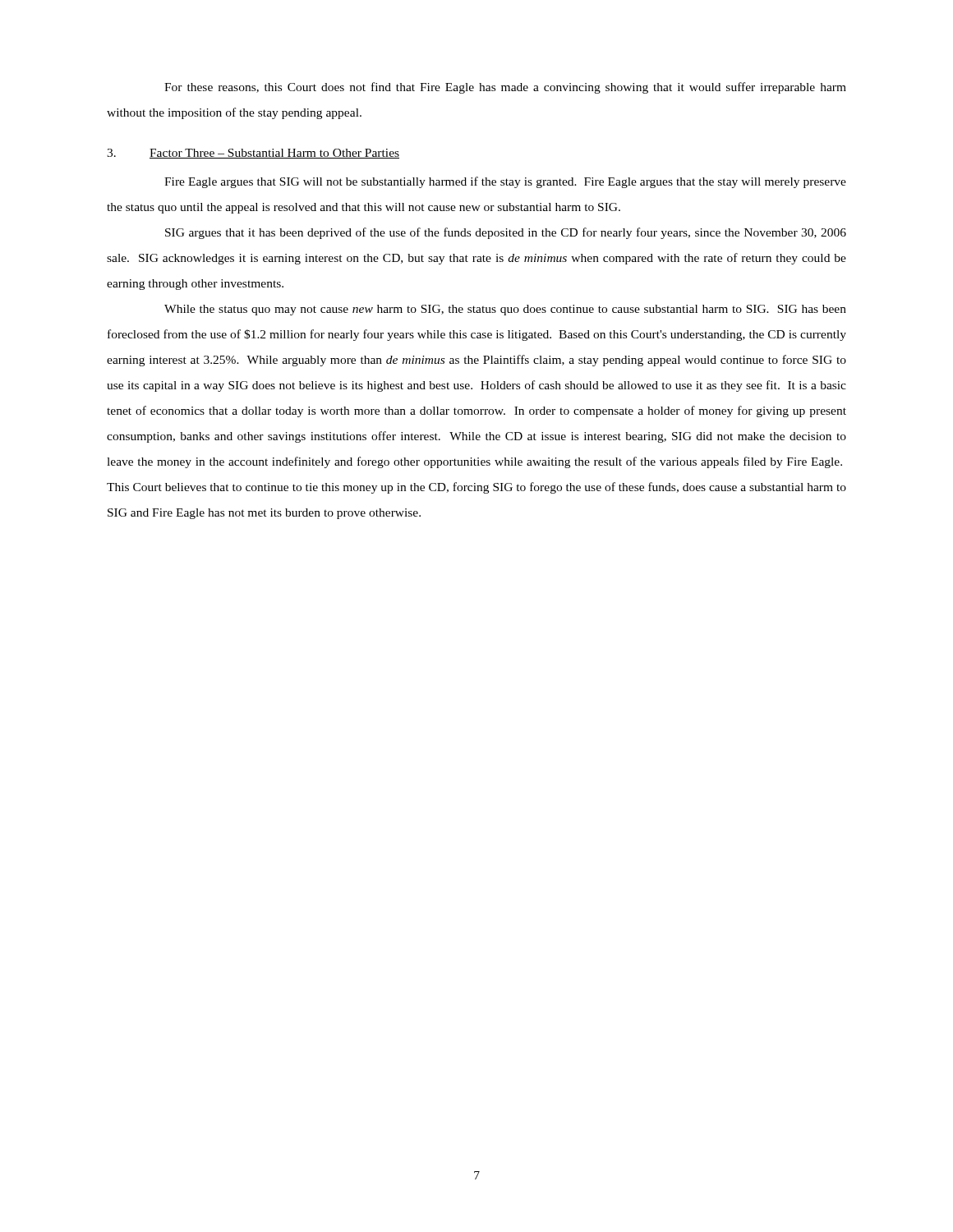Find the block on this page that starts "SIG argues that it has"
The image size is (953, 1232).
click(476, 257)
